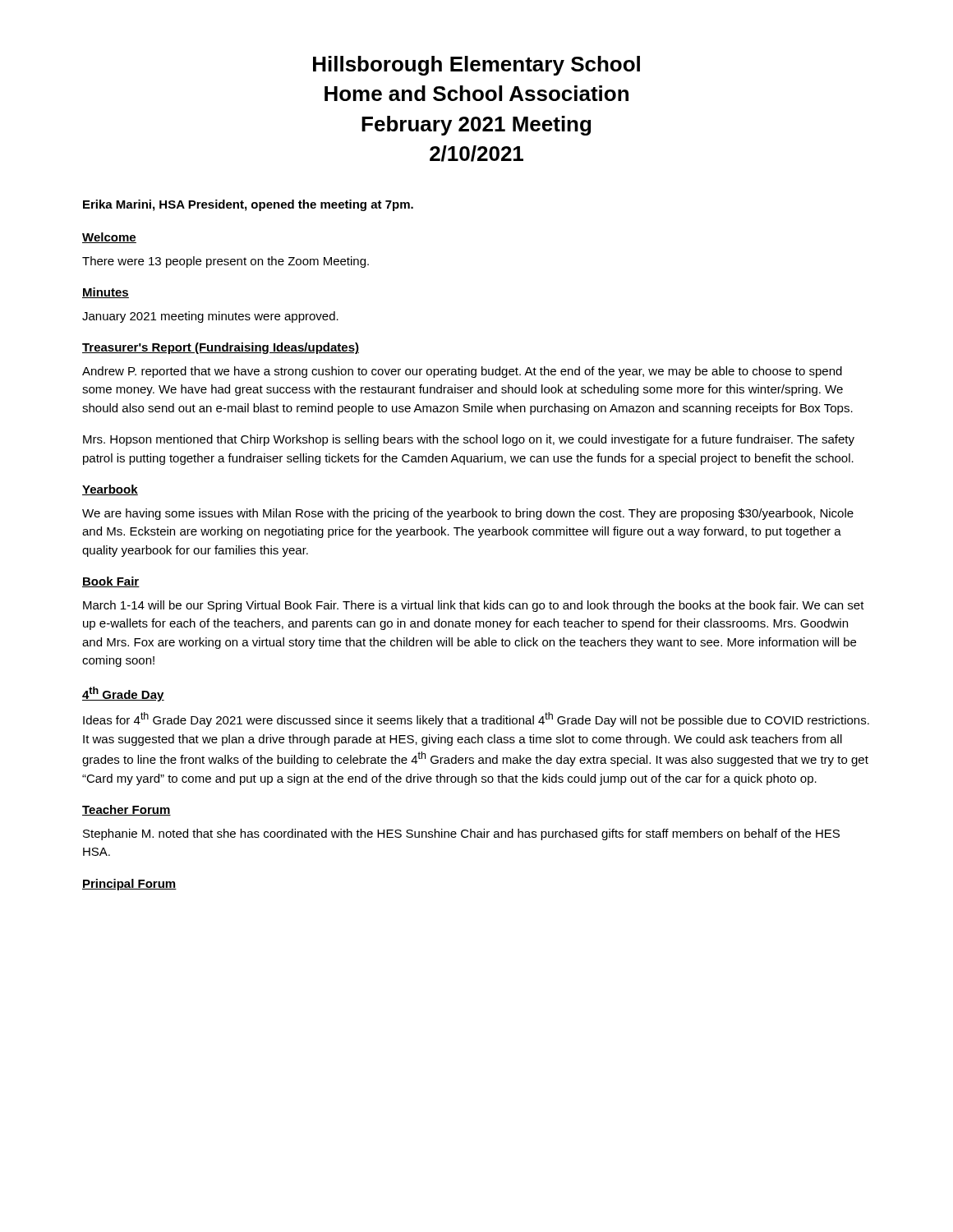Click where it says "Teacher Forum"

pyautogui.click(x=127, y=810)
